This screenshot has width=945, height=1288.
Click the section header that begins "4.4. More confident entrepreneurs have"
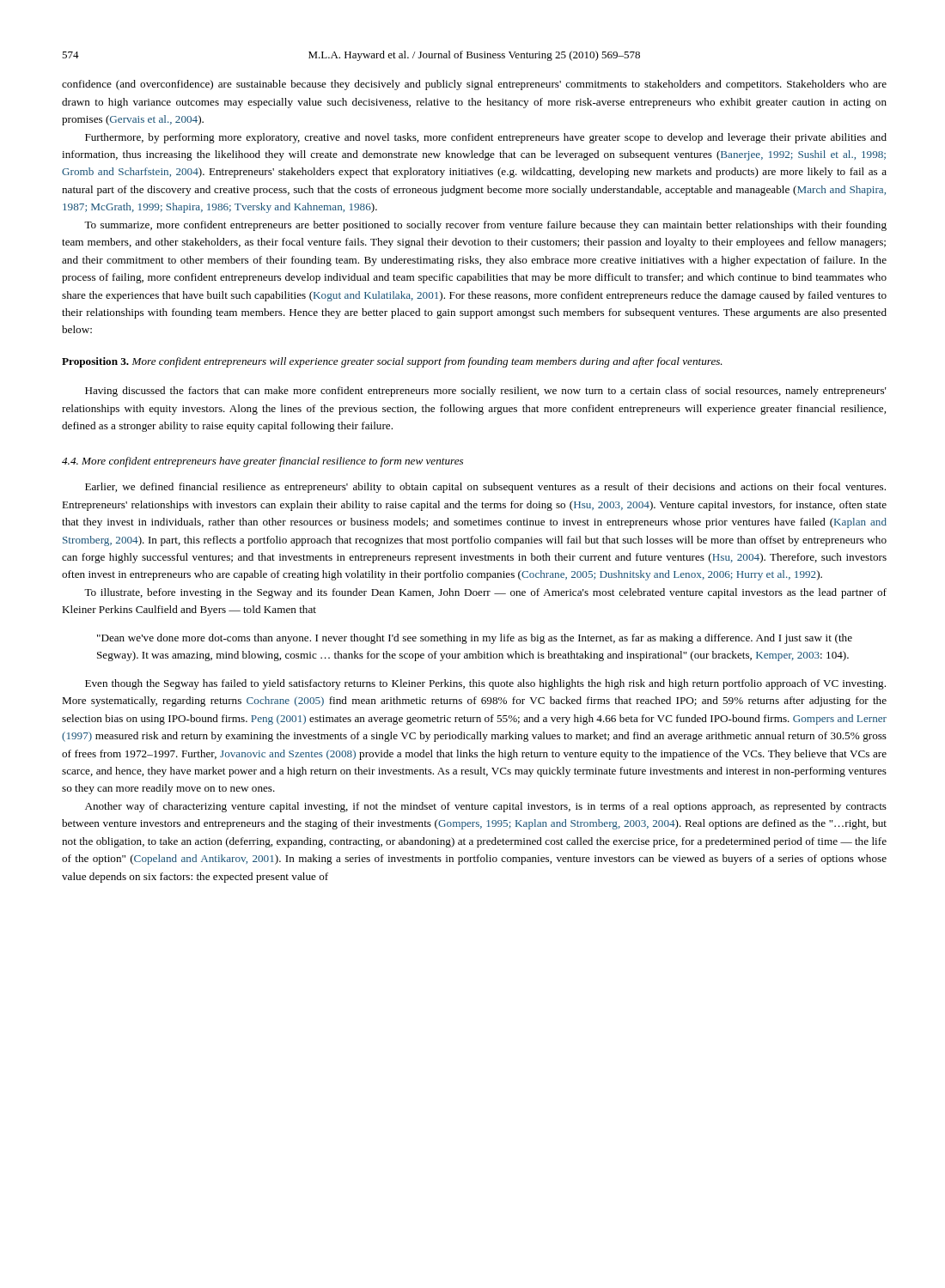click(x=474, y=461)
